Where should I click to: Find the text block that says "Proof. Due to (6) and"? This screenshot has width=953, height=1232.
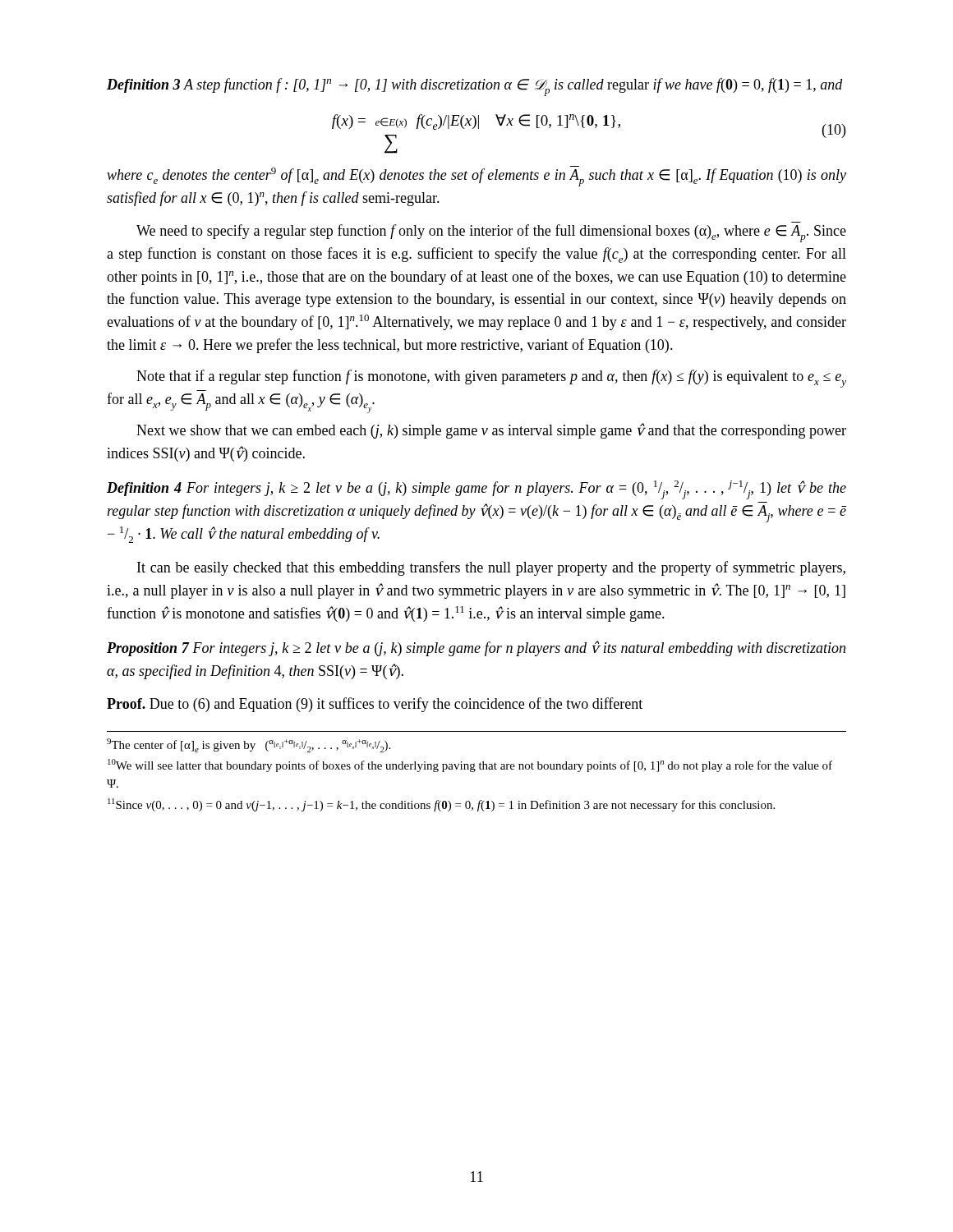(476, 705)
